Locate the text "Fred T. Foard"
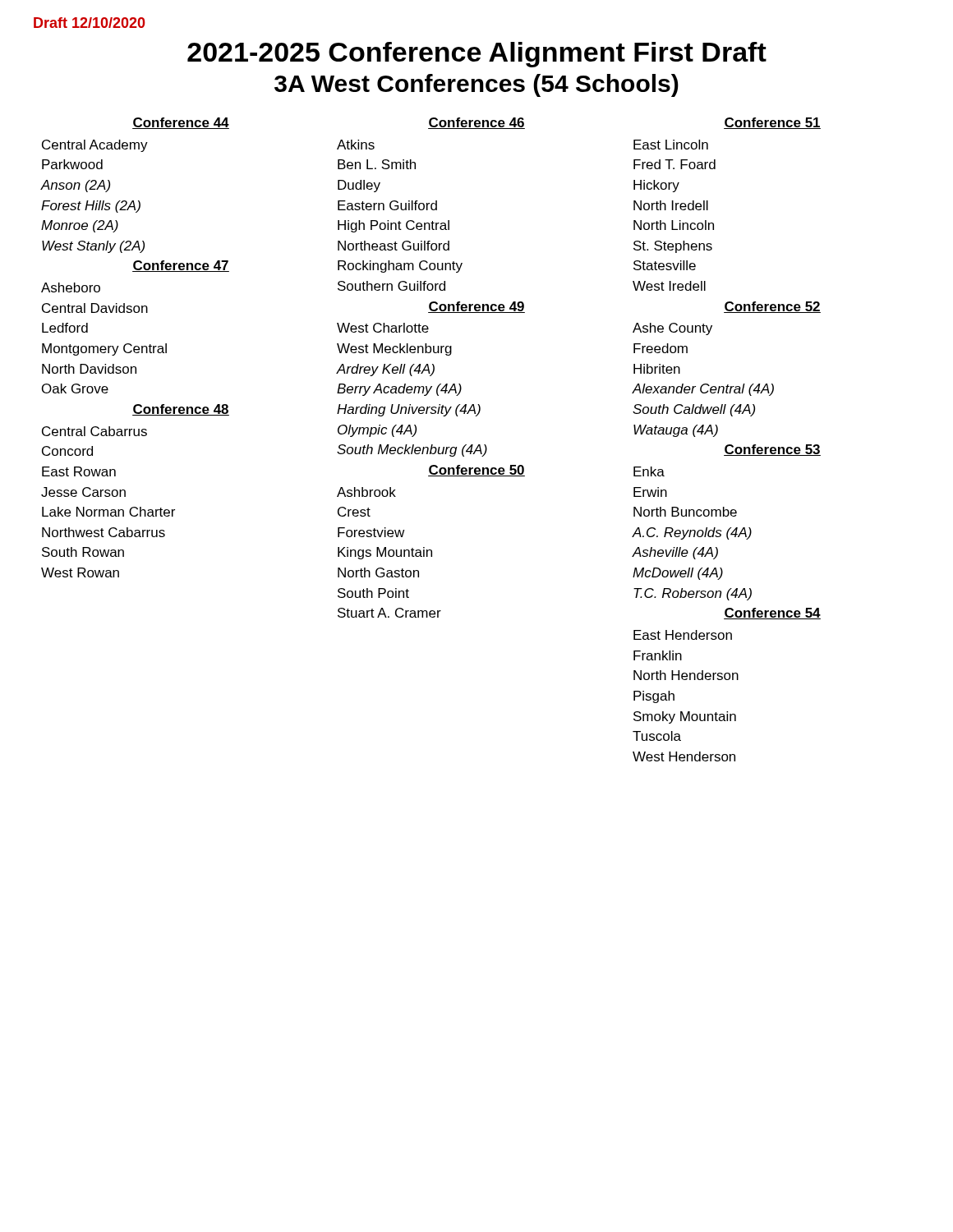Viewport: 953px width, 1232px height. tap(674, 165)
